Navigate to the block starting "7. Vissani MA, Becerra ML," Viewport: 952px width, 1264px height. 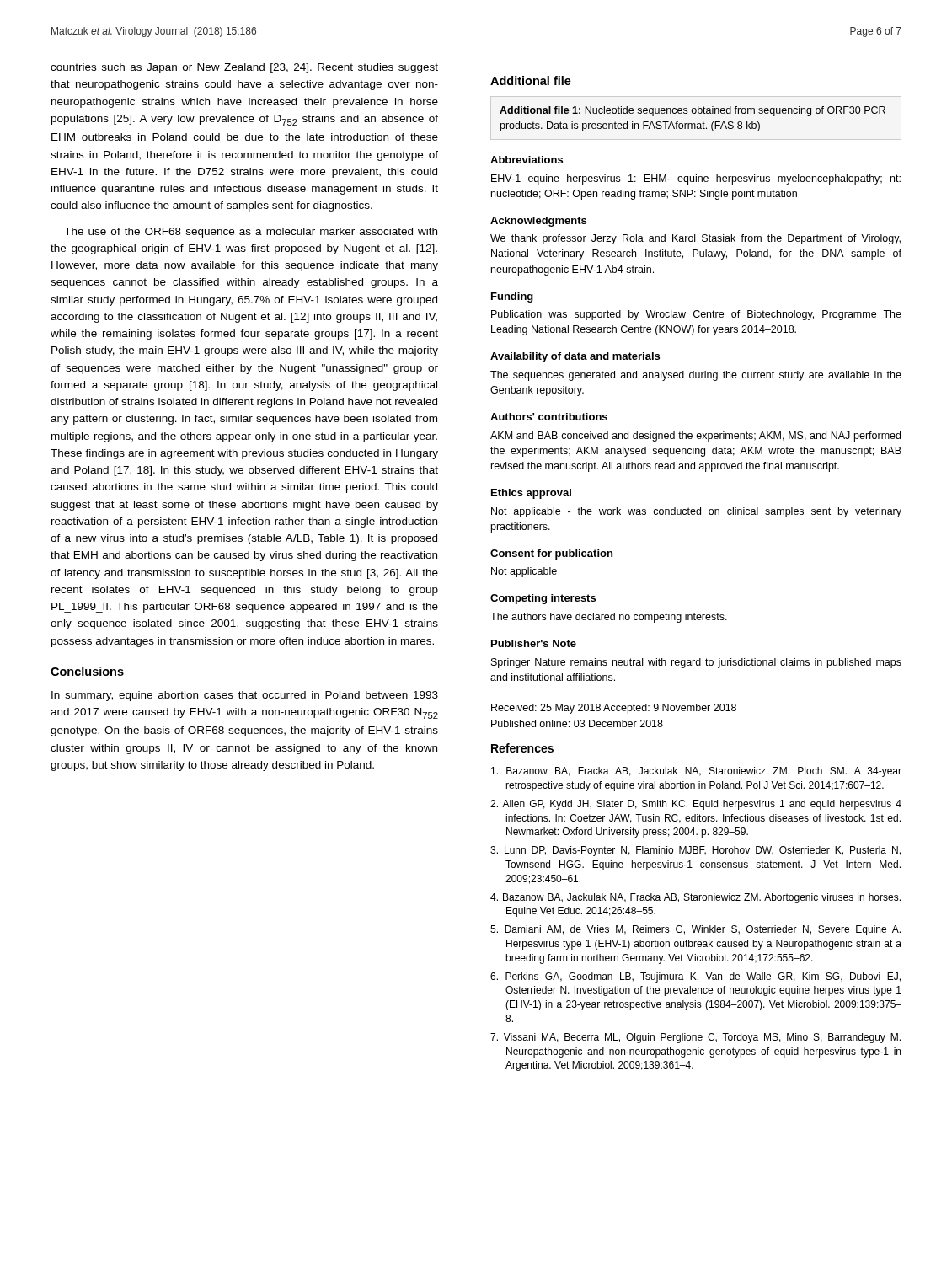tap(696, 1051)
